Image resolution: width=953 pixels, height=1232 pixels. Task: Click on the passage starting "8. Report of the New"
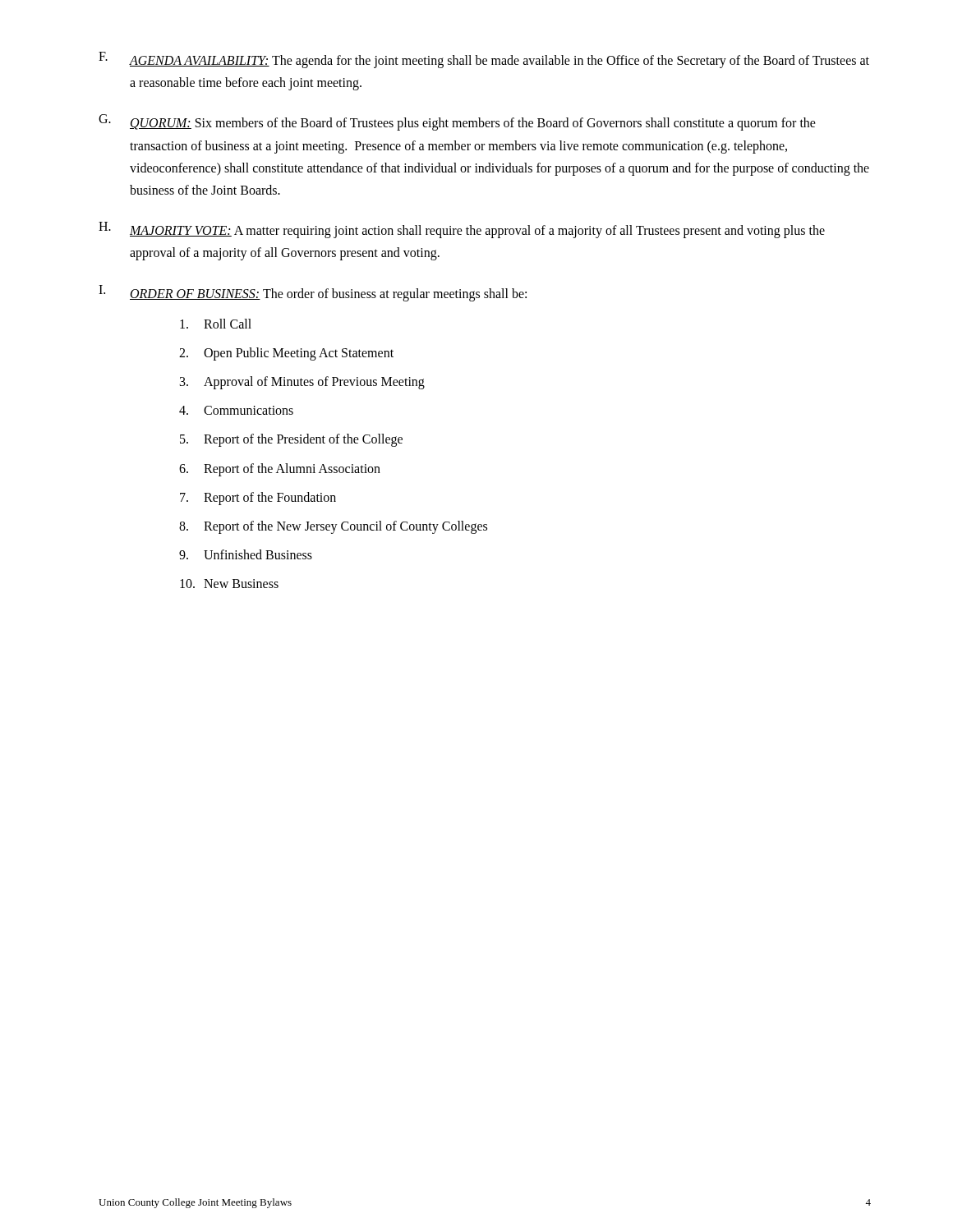(x=333, y=526)
